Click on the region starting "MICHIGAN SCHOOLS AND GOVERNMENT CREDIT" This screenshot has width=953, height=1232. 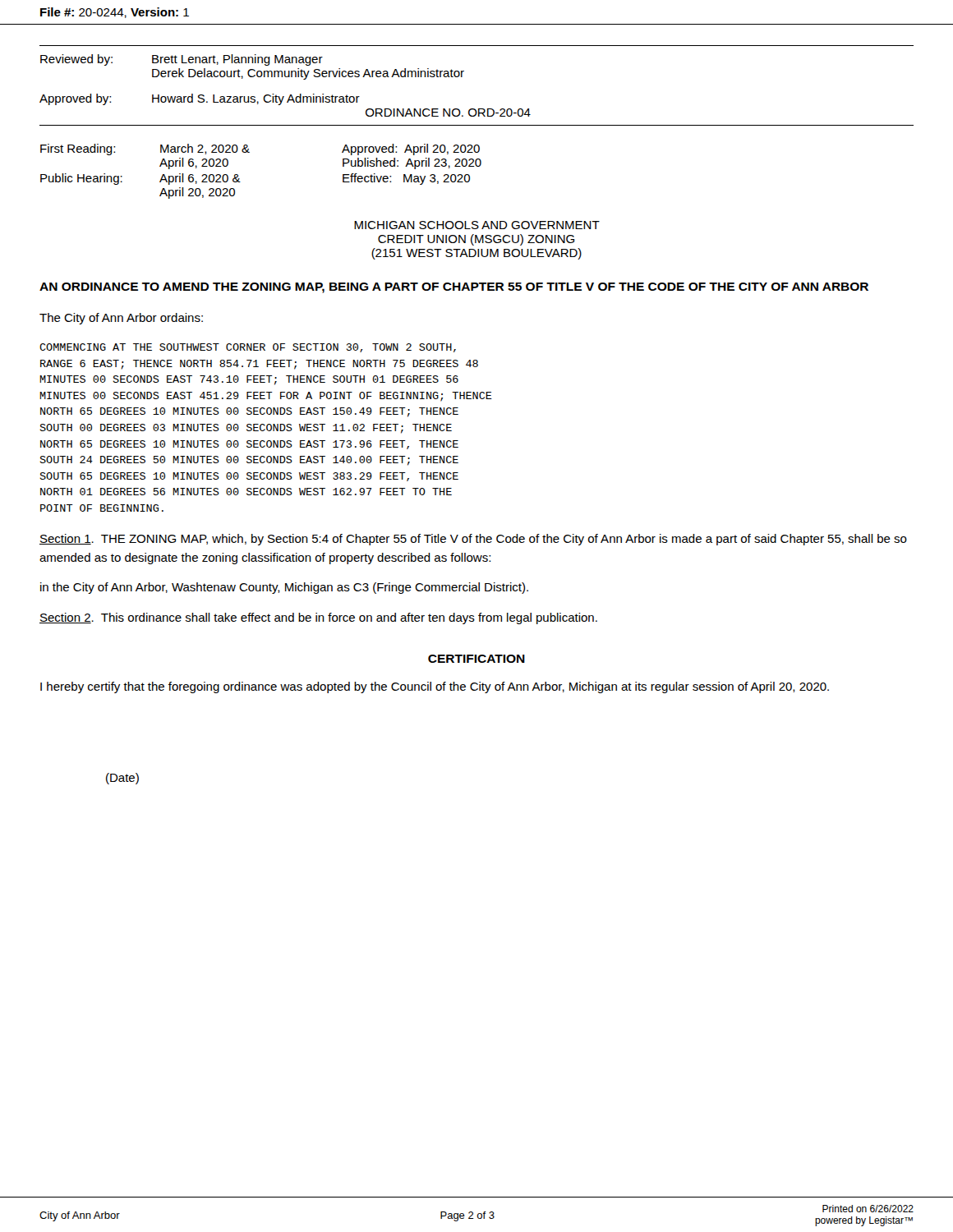tap(476, 239)
